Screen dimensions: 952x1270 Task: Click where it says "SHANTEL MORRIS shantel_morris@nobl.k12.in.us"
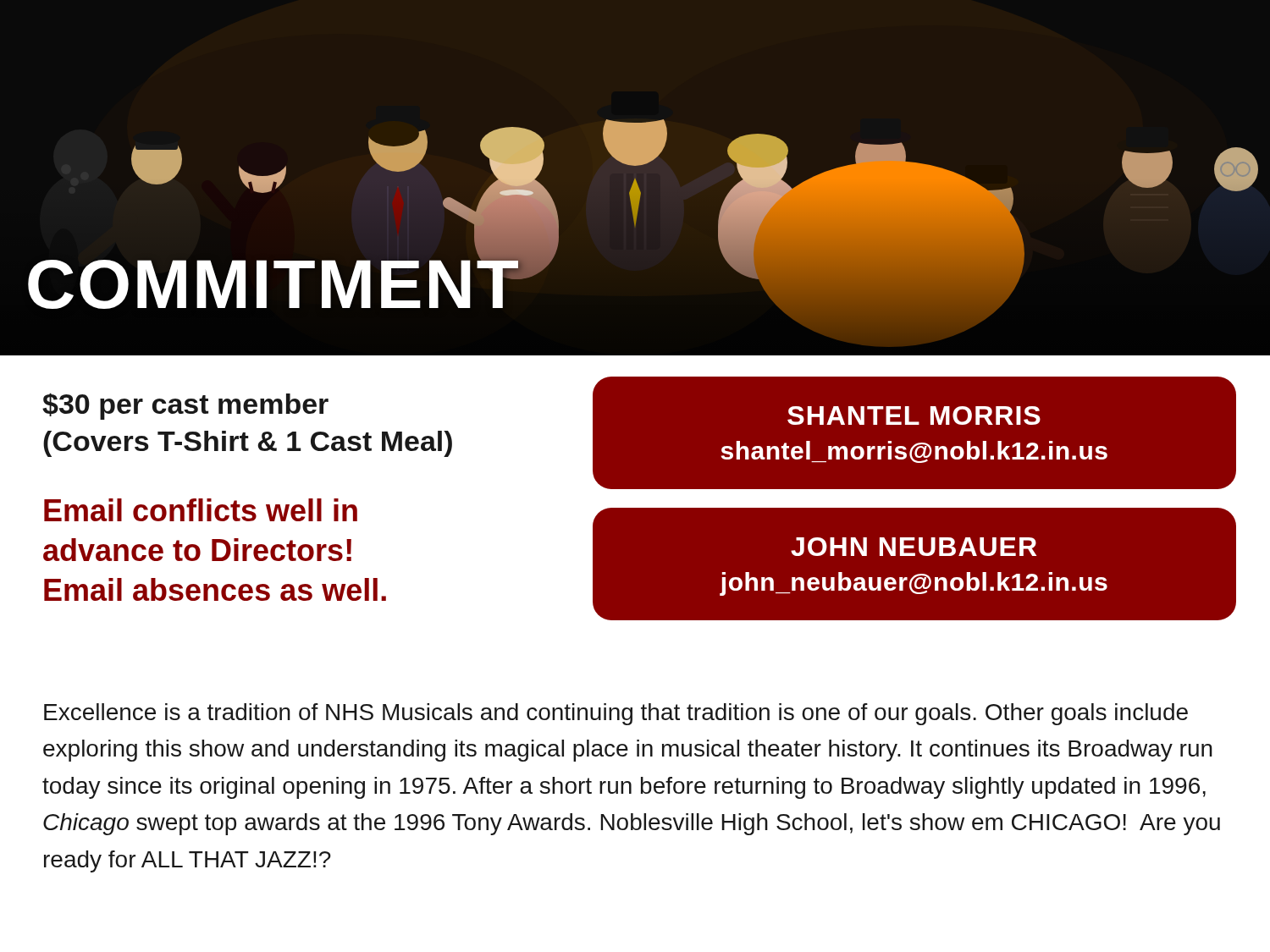pyautogui.click(x=914, y=433)
